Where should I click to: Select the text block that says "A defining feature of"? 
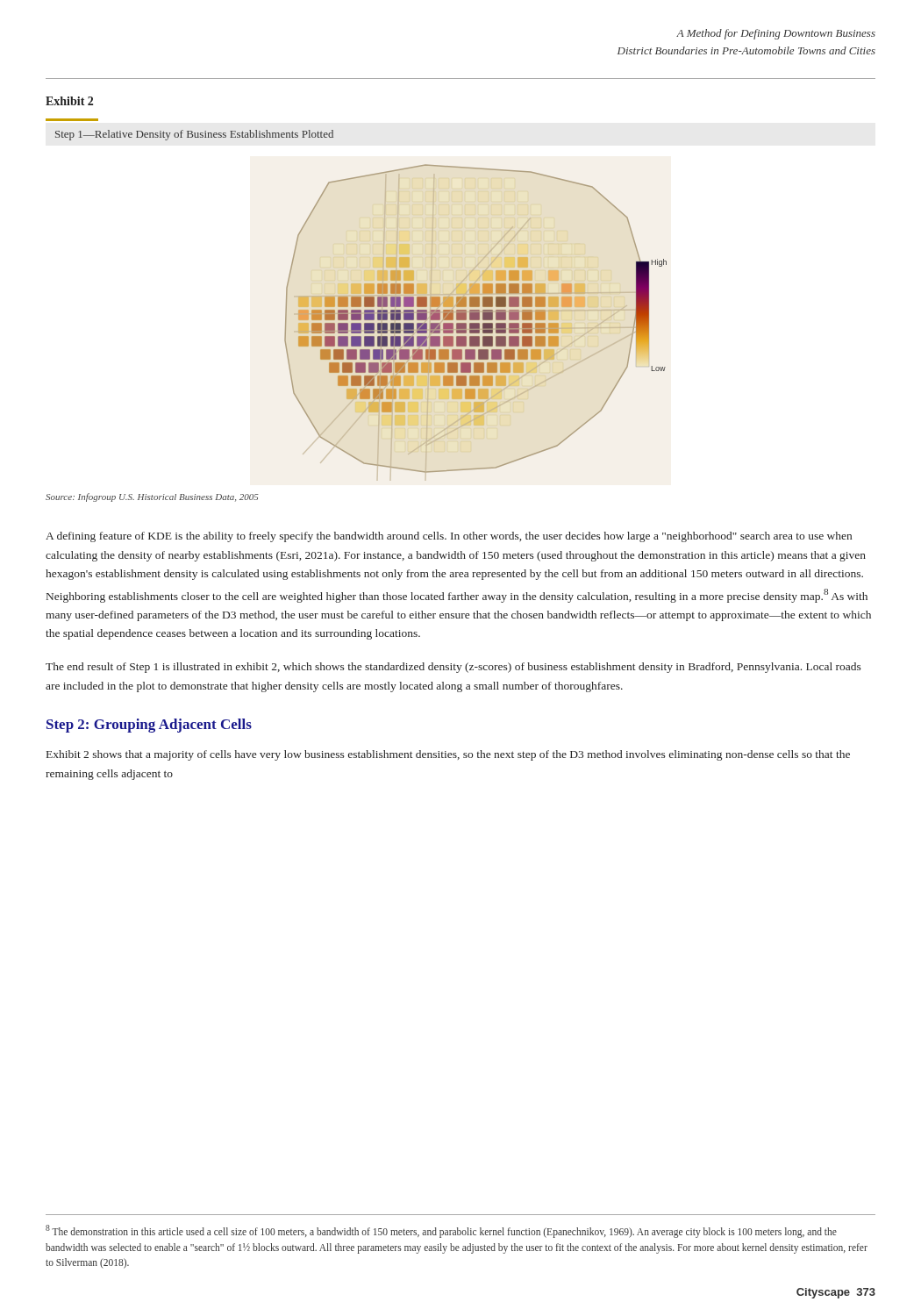(x=458, y=585)
